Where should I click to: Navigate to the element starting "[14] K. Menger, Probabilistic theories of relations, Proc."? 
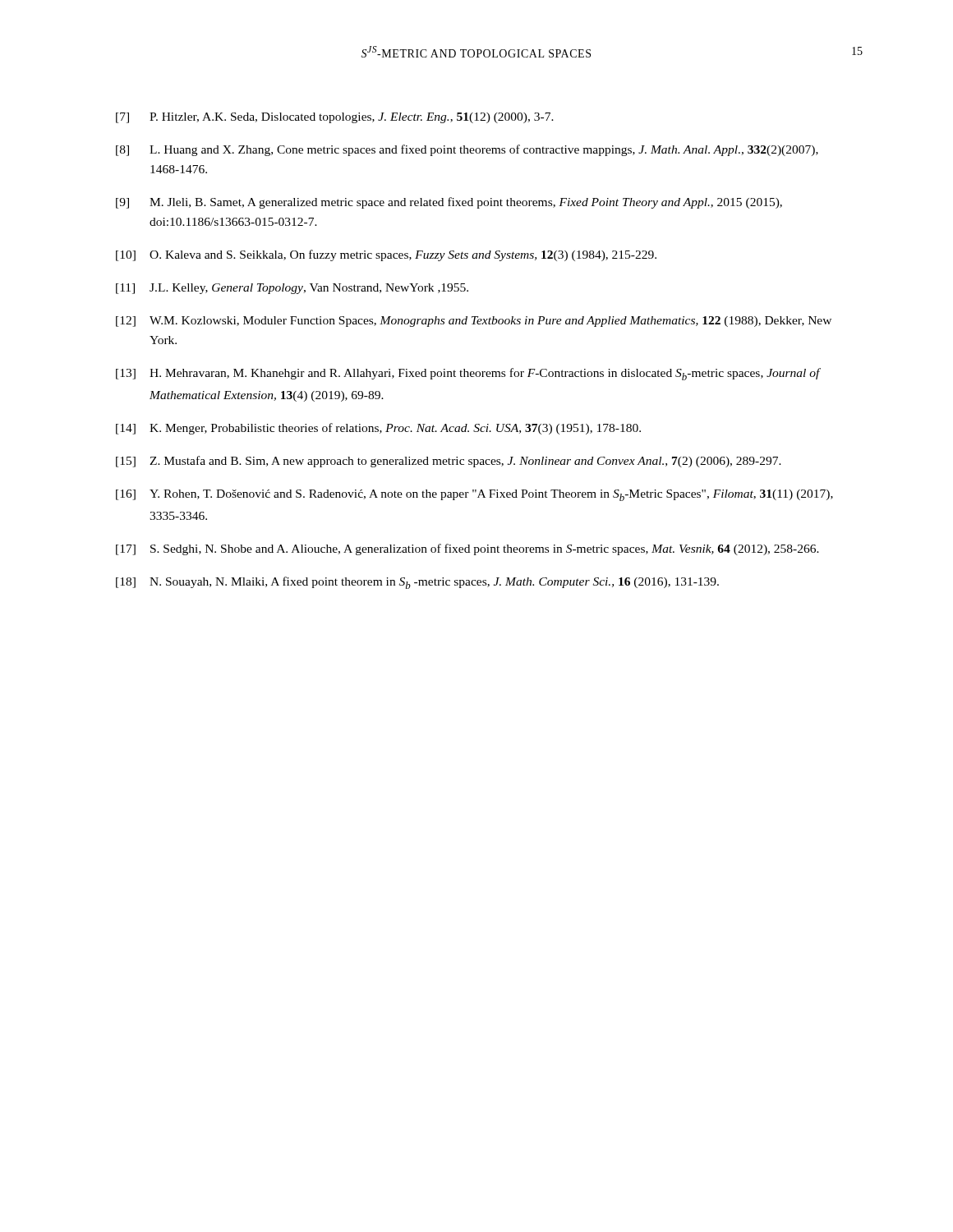[x=476, y=428]
